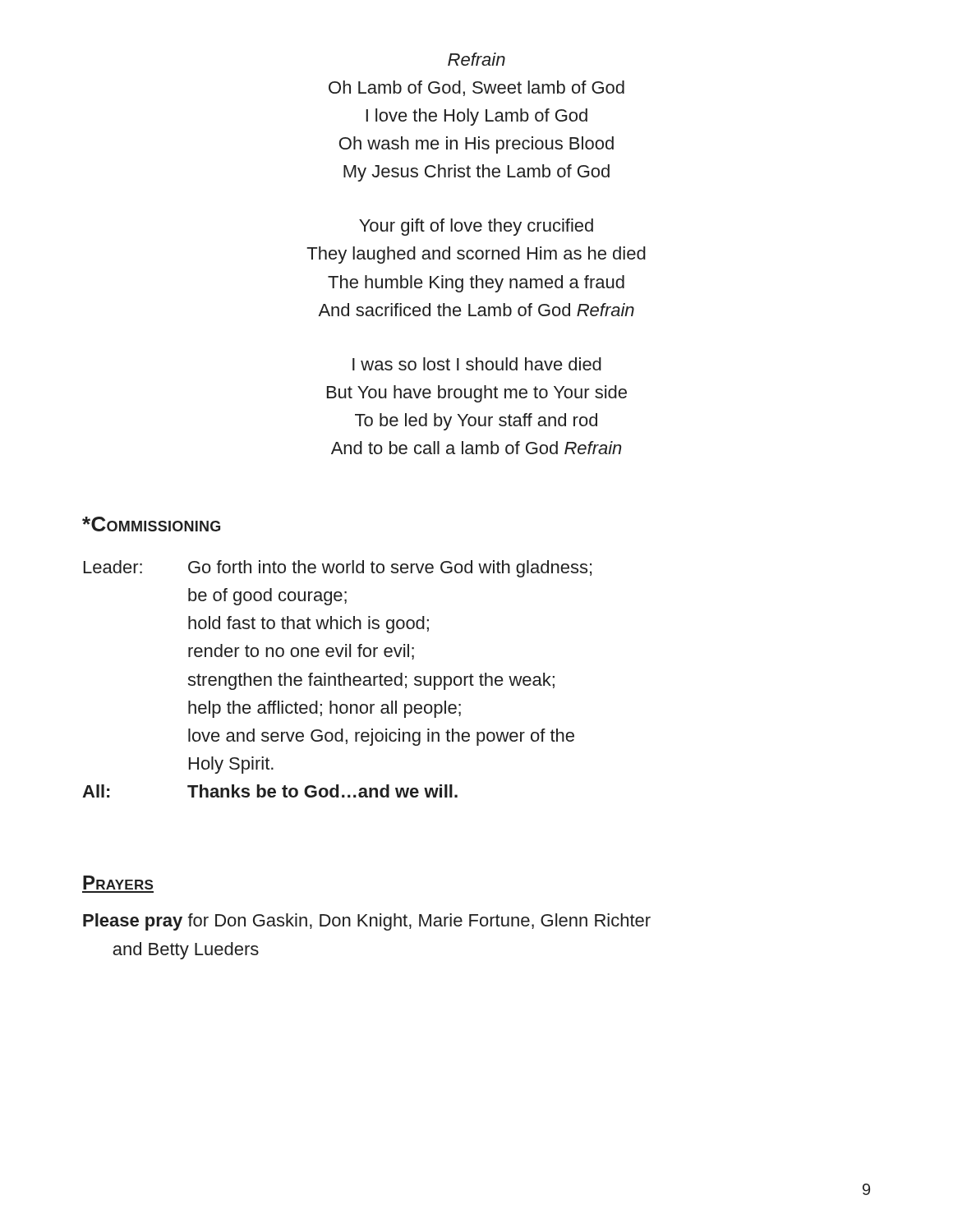Click on the text block that says "Refrain Oh Lamb"

click(x=476, y=118)
